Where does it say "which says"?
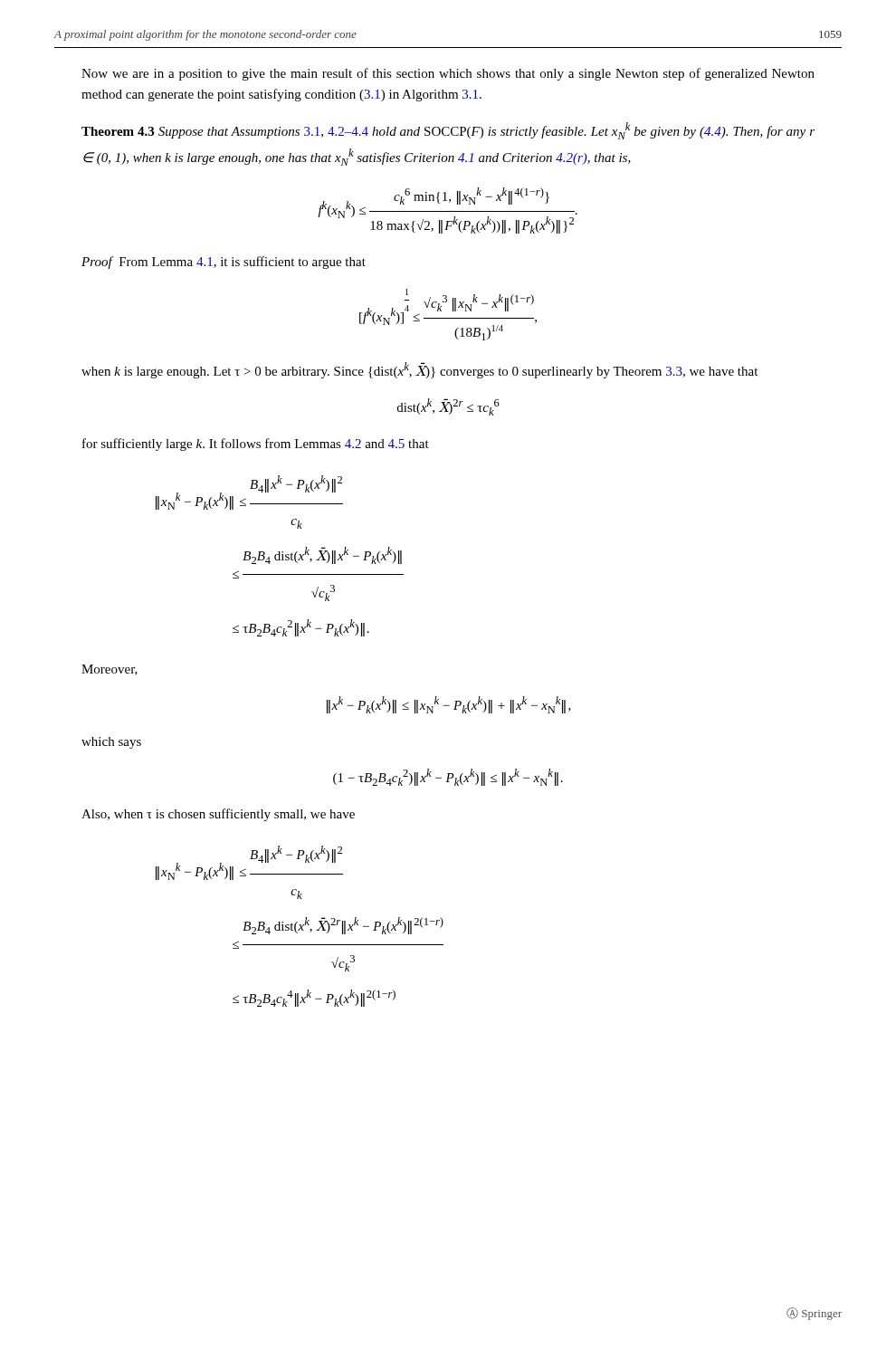This screenshot has height=1358, width=896. [111, 741]
